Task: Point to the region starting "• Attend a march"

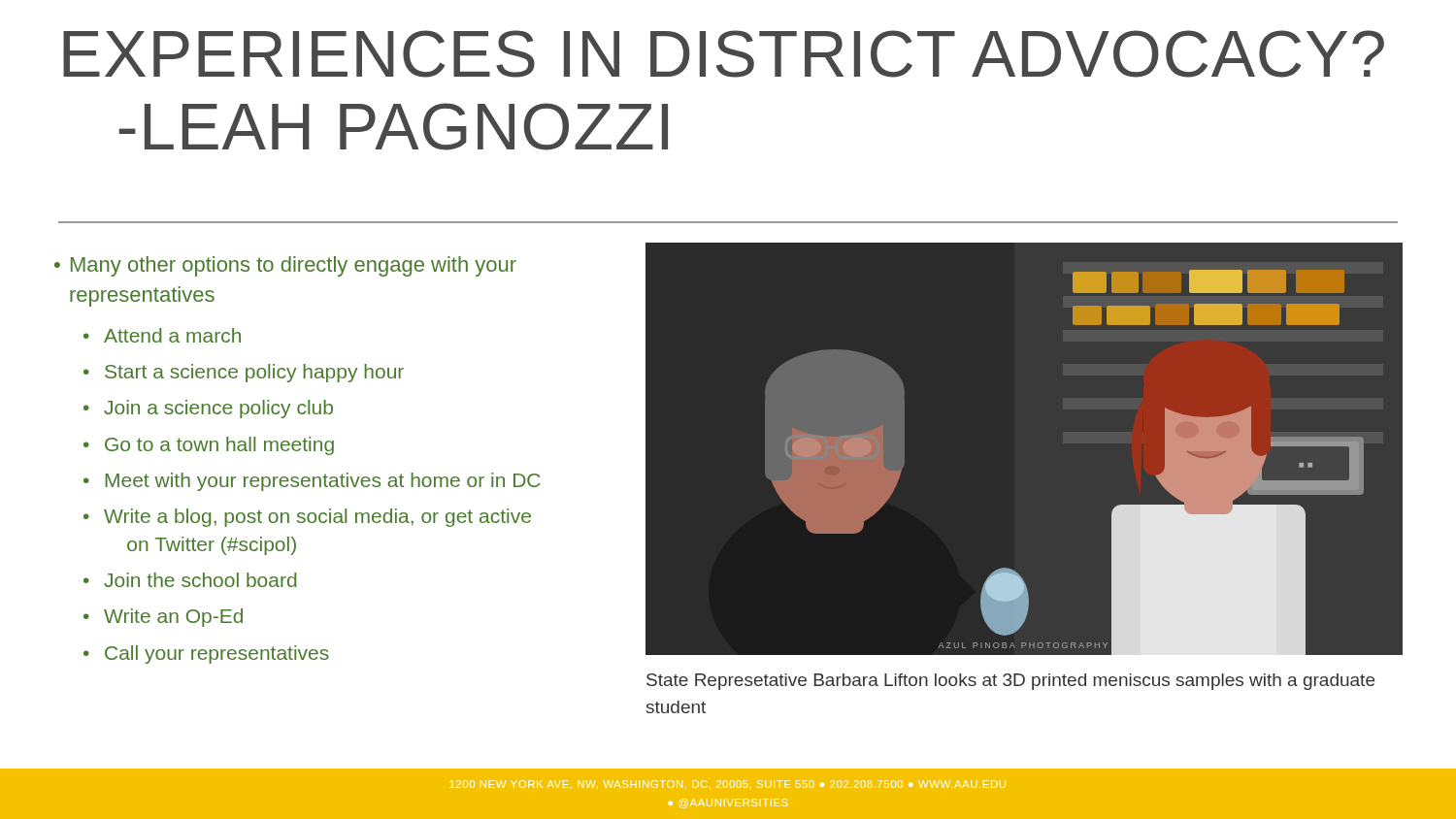Action: pos(162,336)
